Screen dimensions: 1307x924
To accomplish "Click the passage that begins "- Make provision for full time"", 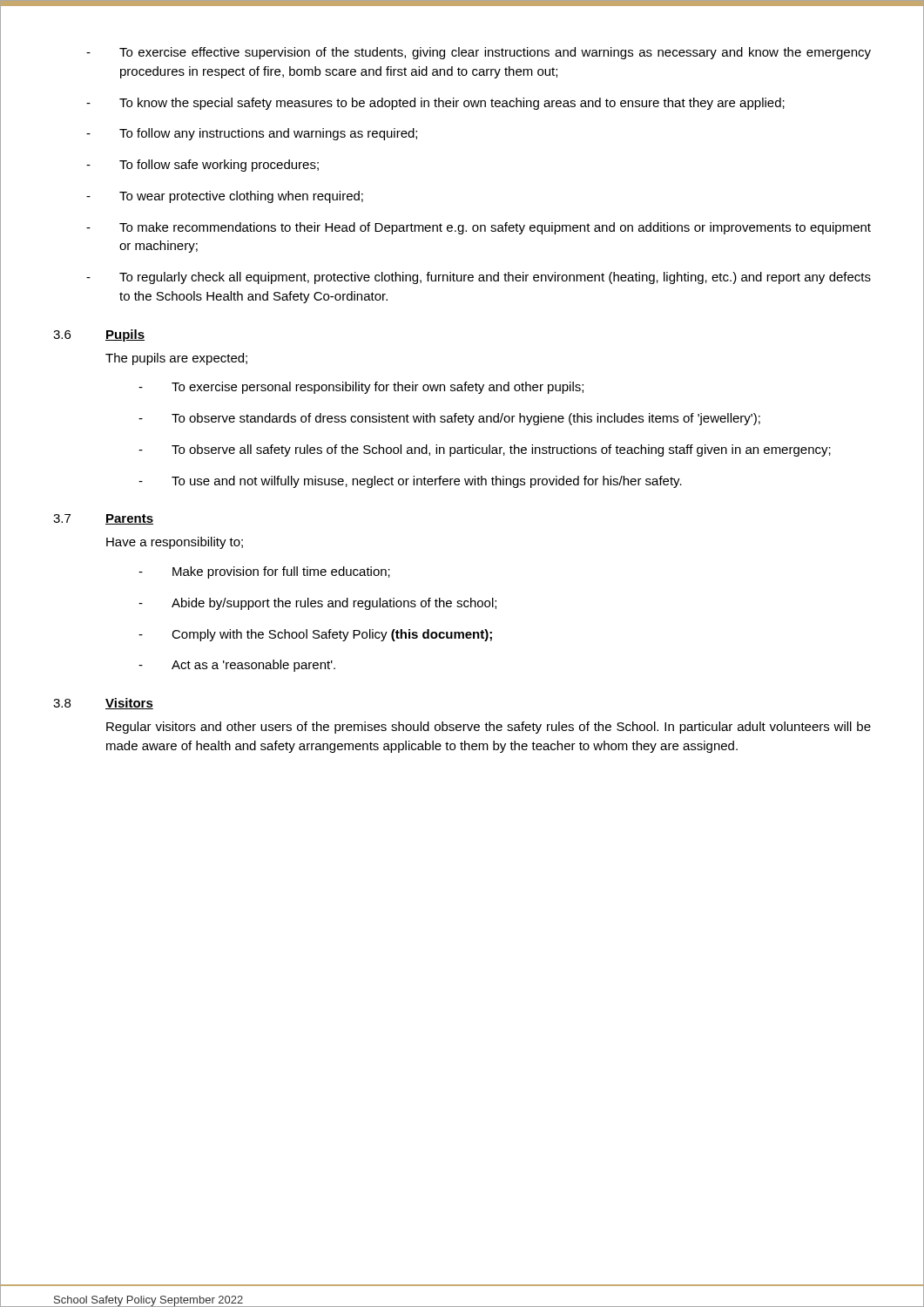I will click(x=264, y=572).
